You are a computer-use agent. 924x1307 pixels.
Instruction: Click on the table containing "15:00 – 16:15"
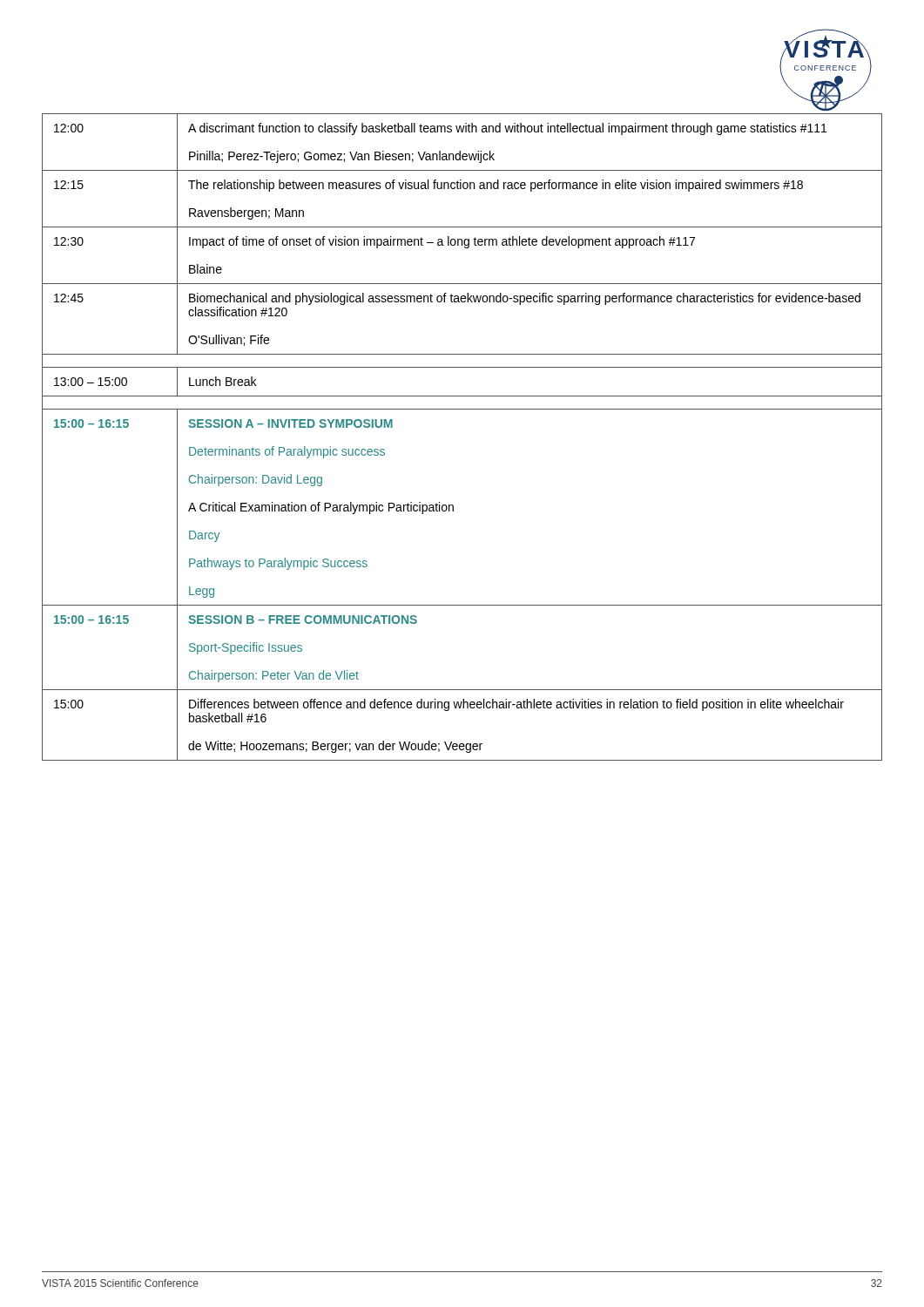point(462,437)
